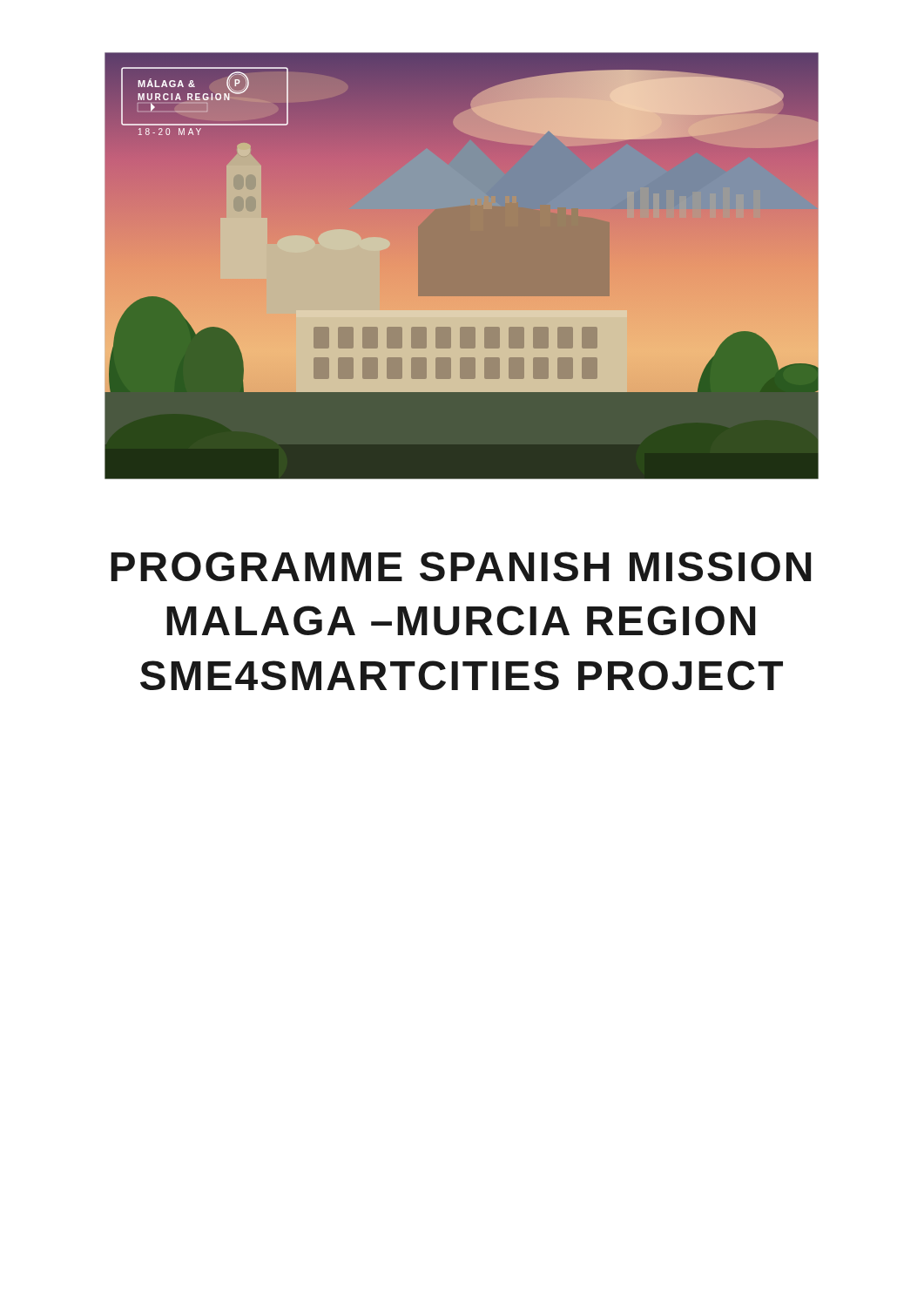
Task: Locate the photo
Action: [462, 266]
